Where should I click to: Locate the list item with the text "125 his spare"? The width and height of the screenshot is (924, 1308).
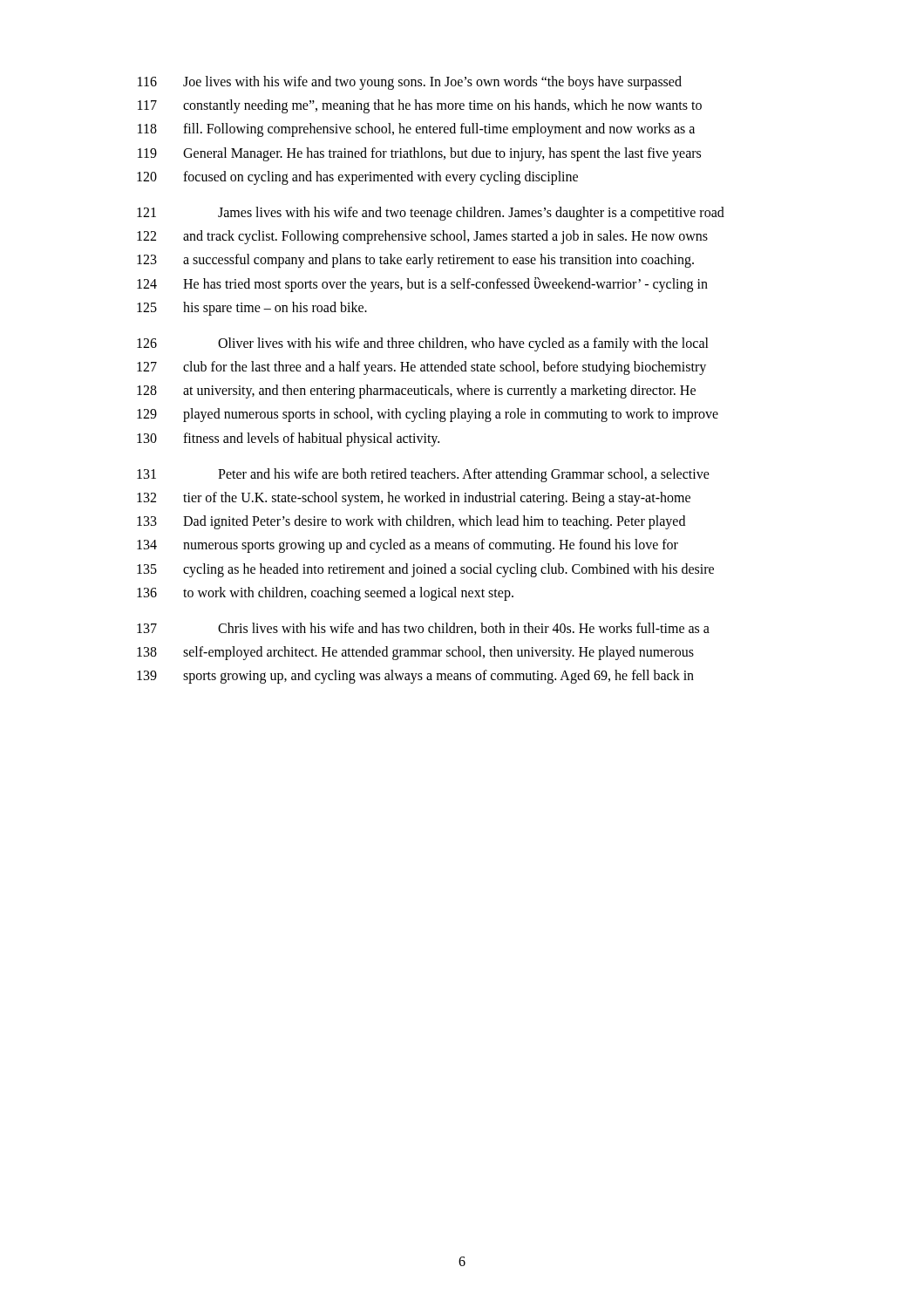point(252,309)
